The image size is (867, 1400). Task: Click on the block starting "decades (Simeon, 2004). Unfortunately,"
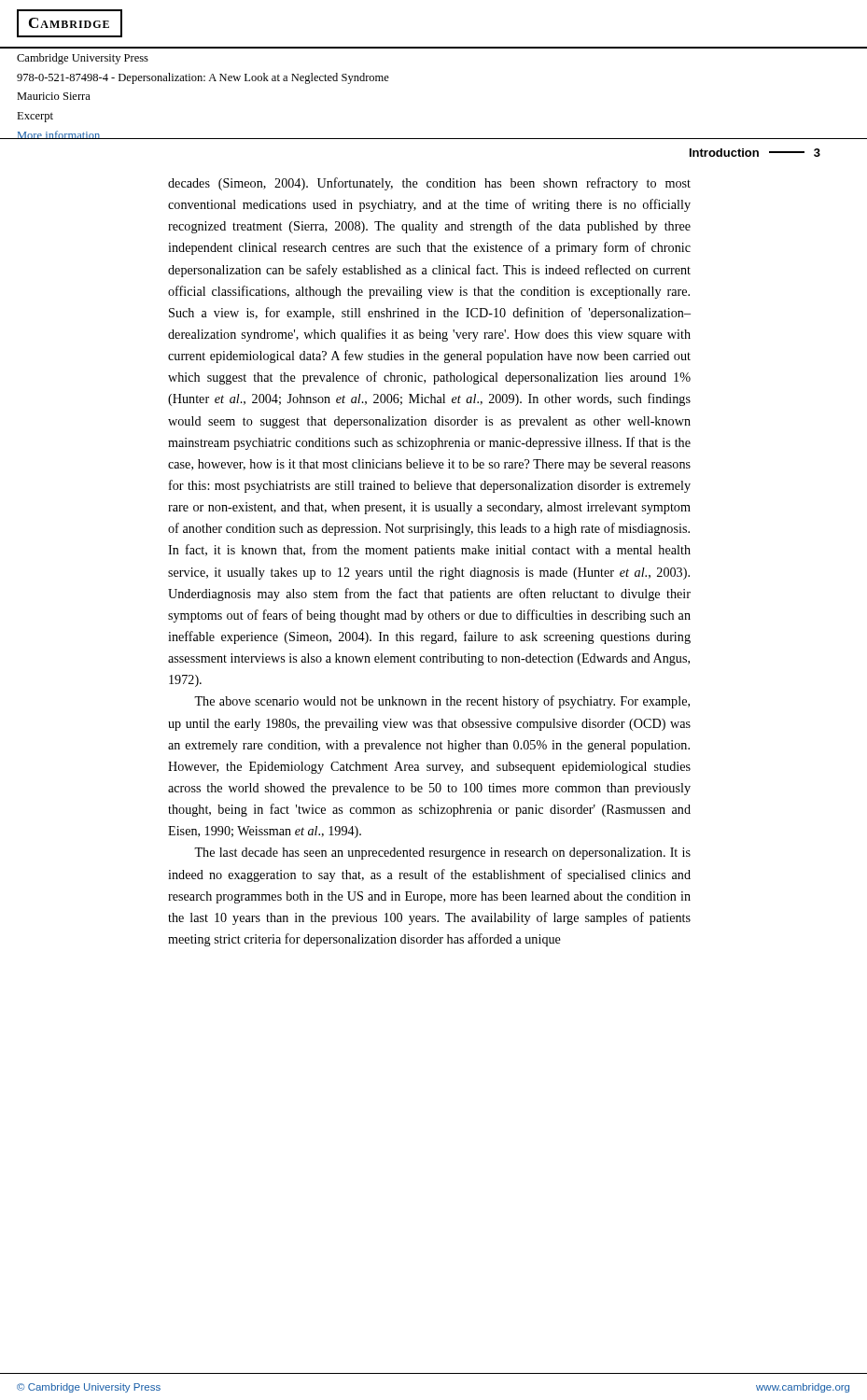click(x=429, y=561)
